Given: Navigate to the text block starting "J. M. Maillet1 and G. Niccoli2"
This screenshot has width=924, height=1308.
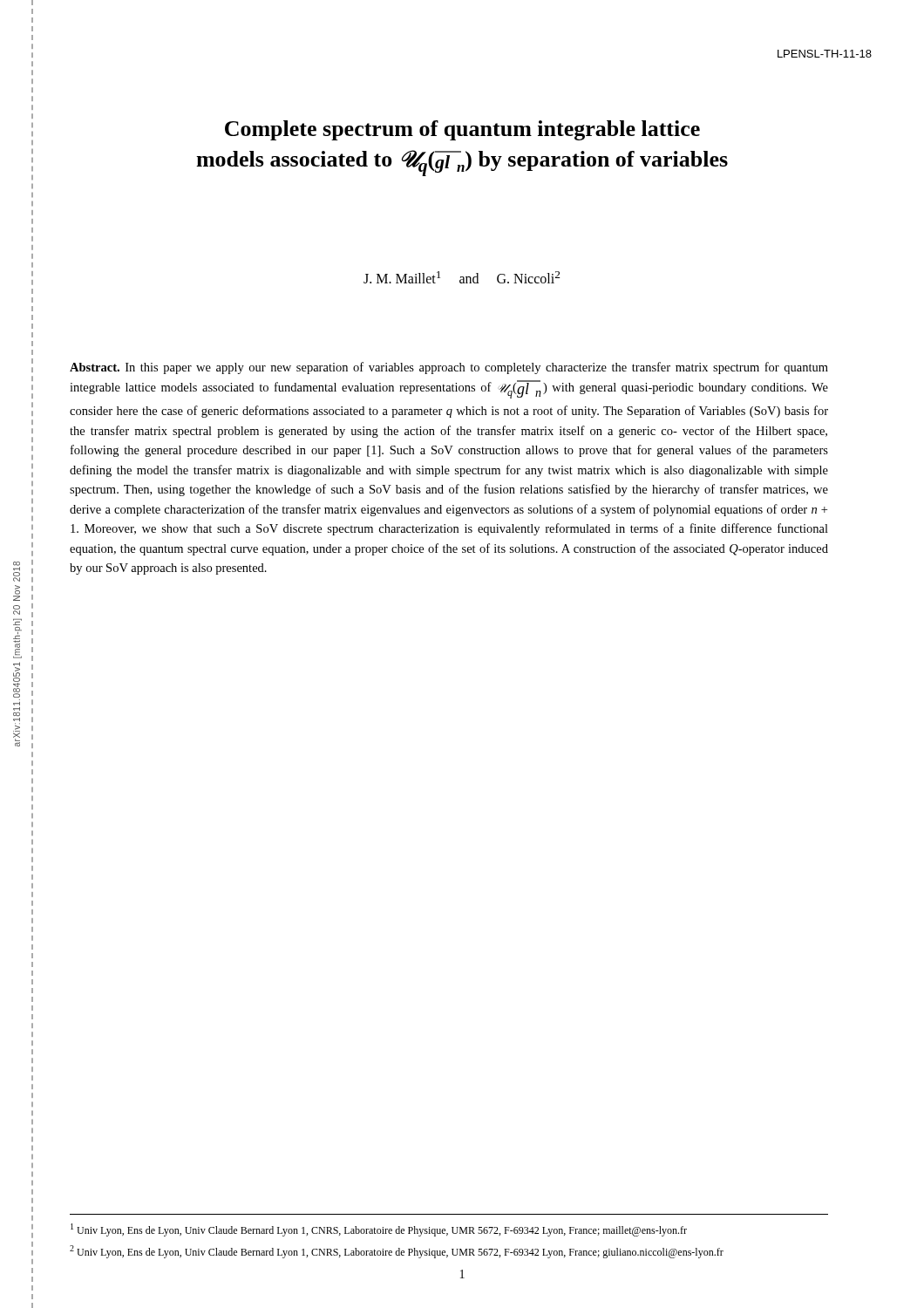Looking at the screenshot, I should (x=462, y=277).
